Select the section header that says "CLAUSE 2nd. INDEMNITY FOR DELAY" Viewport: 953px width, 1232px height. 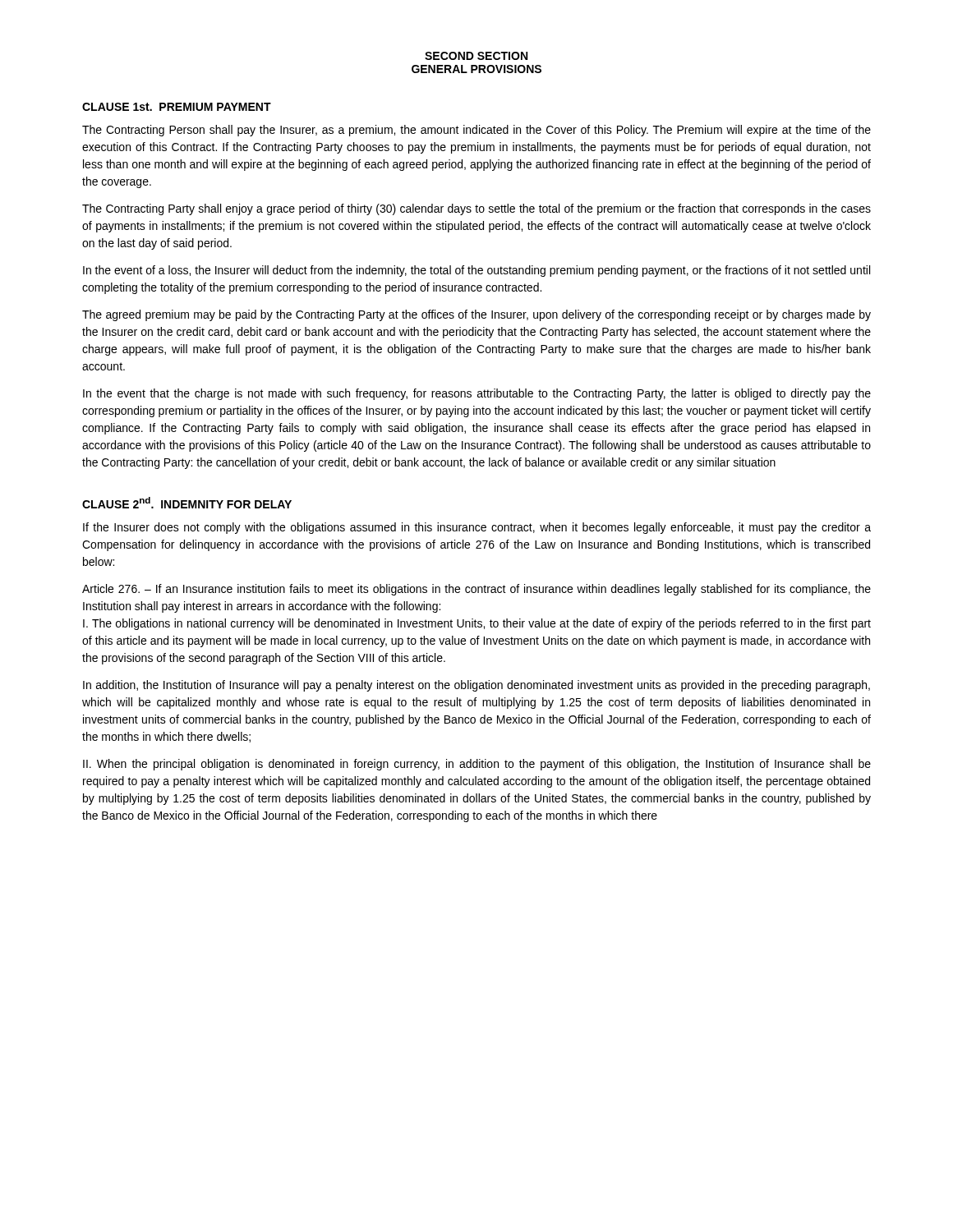[187, 502]
